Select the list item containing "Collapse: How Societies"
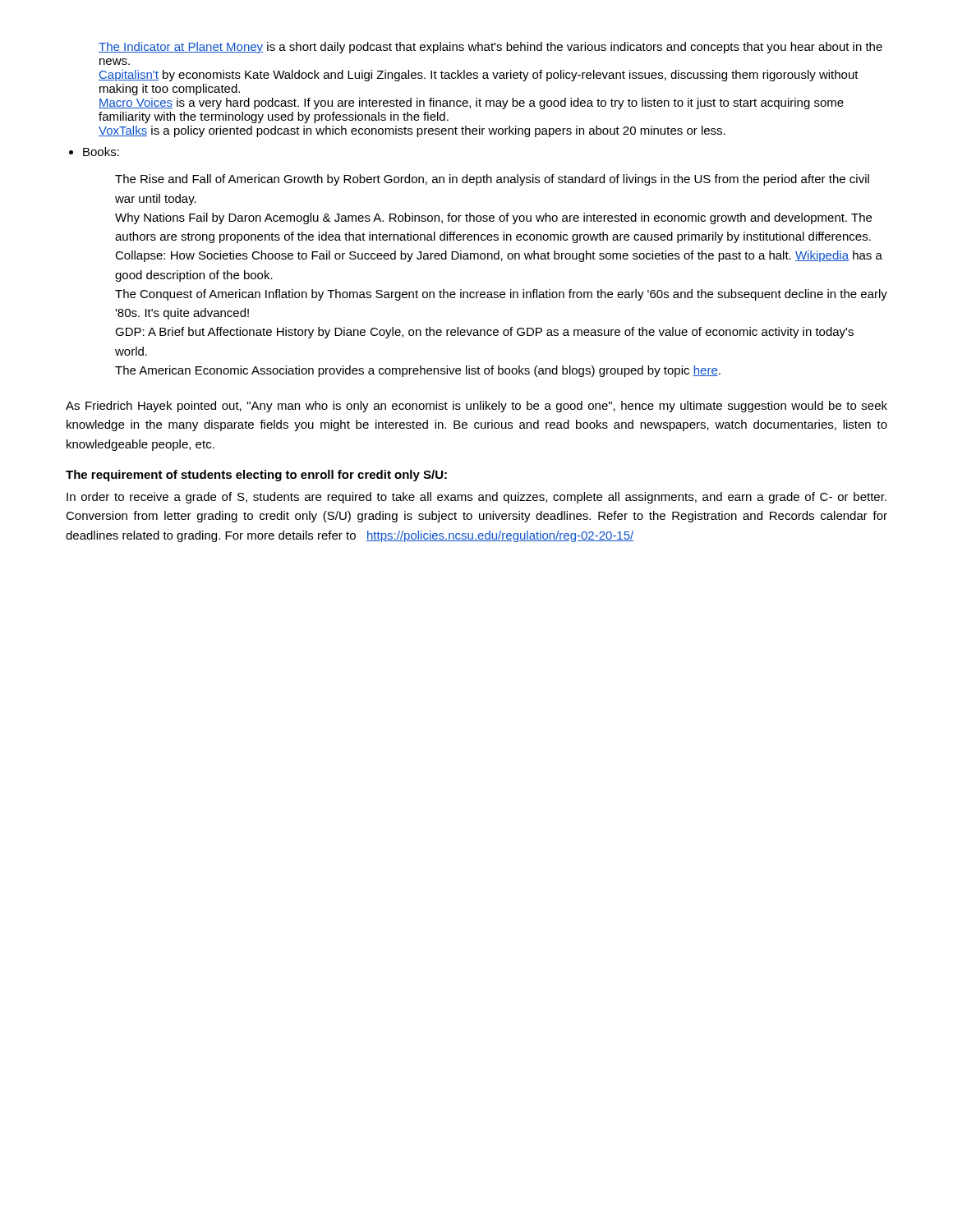Image resolution: width=953 pixels, height=1232 pixels. (501, 265)
